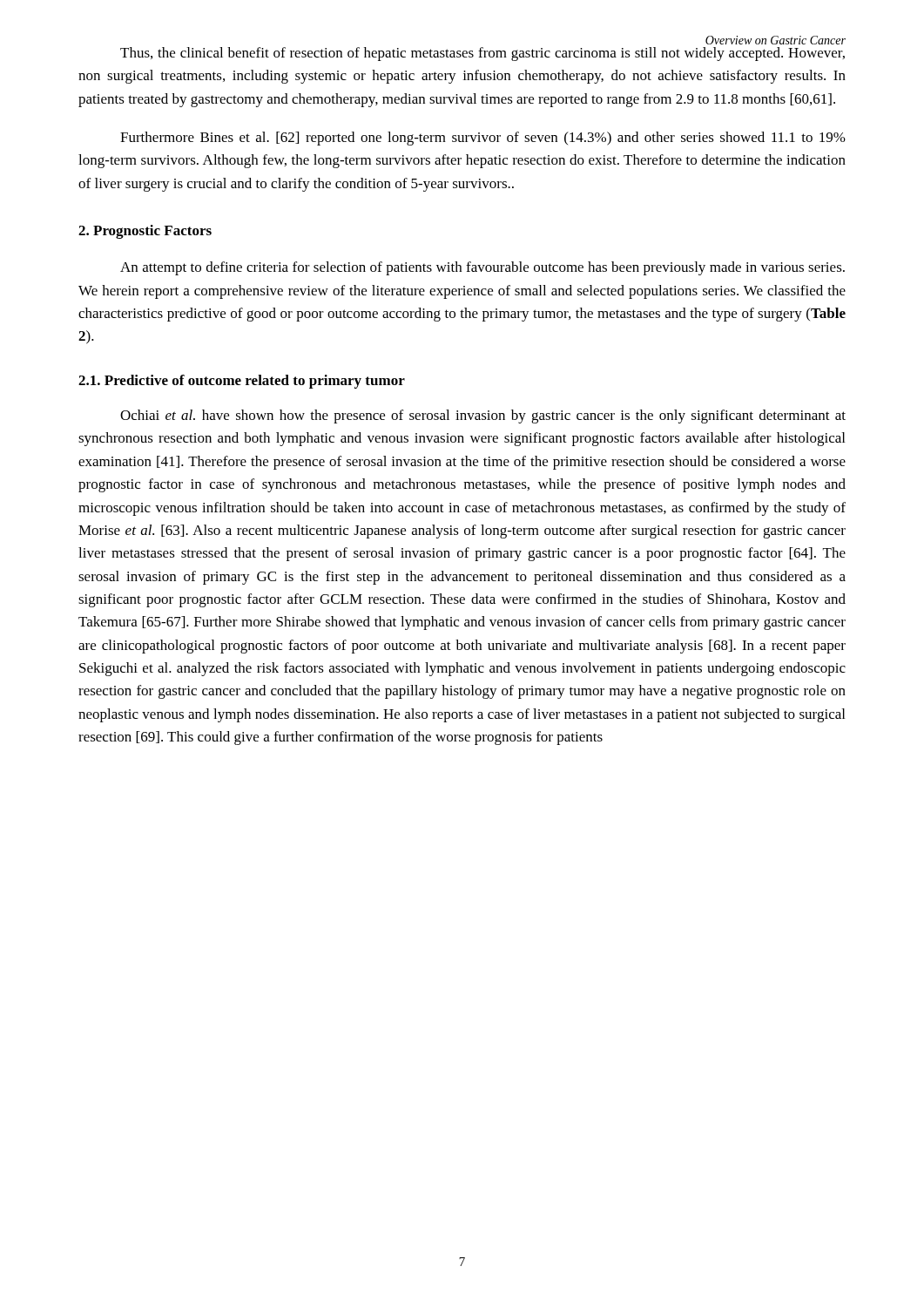
Task: Point to the text starting "Furthermore Bines et al. [62] reported one long-term"
Action: pyautogui.click(x=462, y=160)
